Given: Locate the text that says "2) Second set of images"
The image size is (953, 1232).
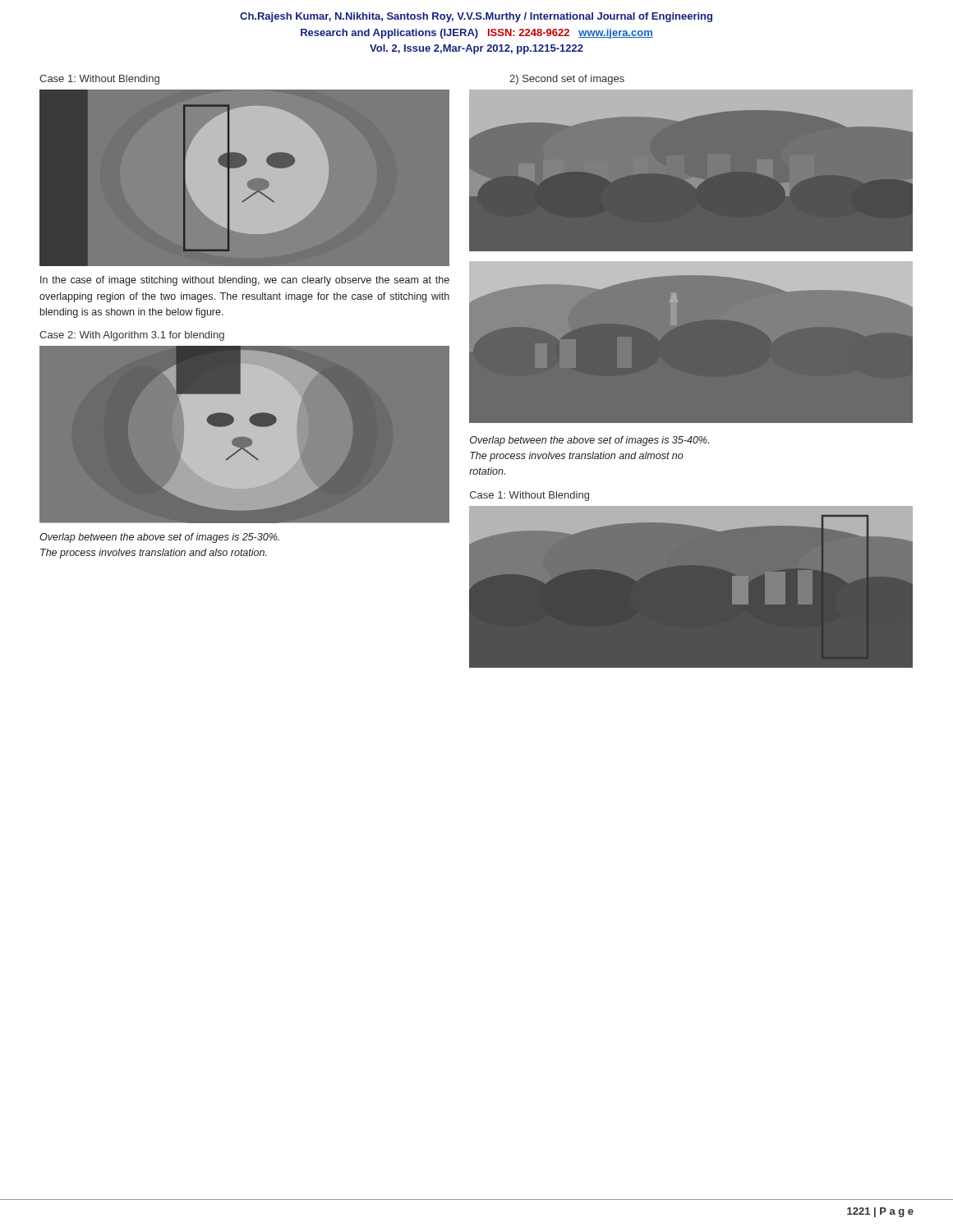Looking at the screenshot, I should (567, 78).
